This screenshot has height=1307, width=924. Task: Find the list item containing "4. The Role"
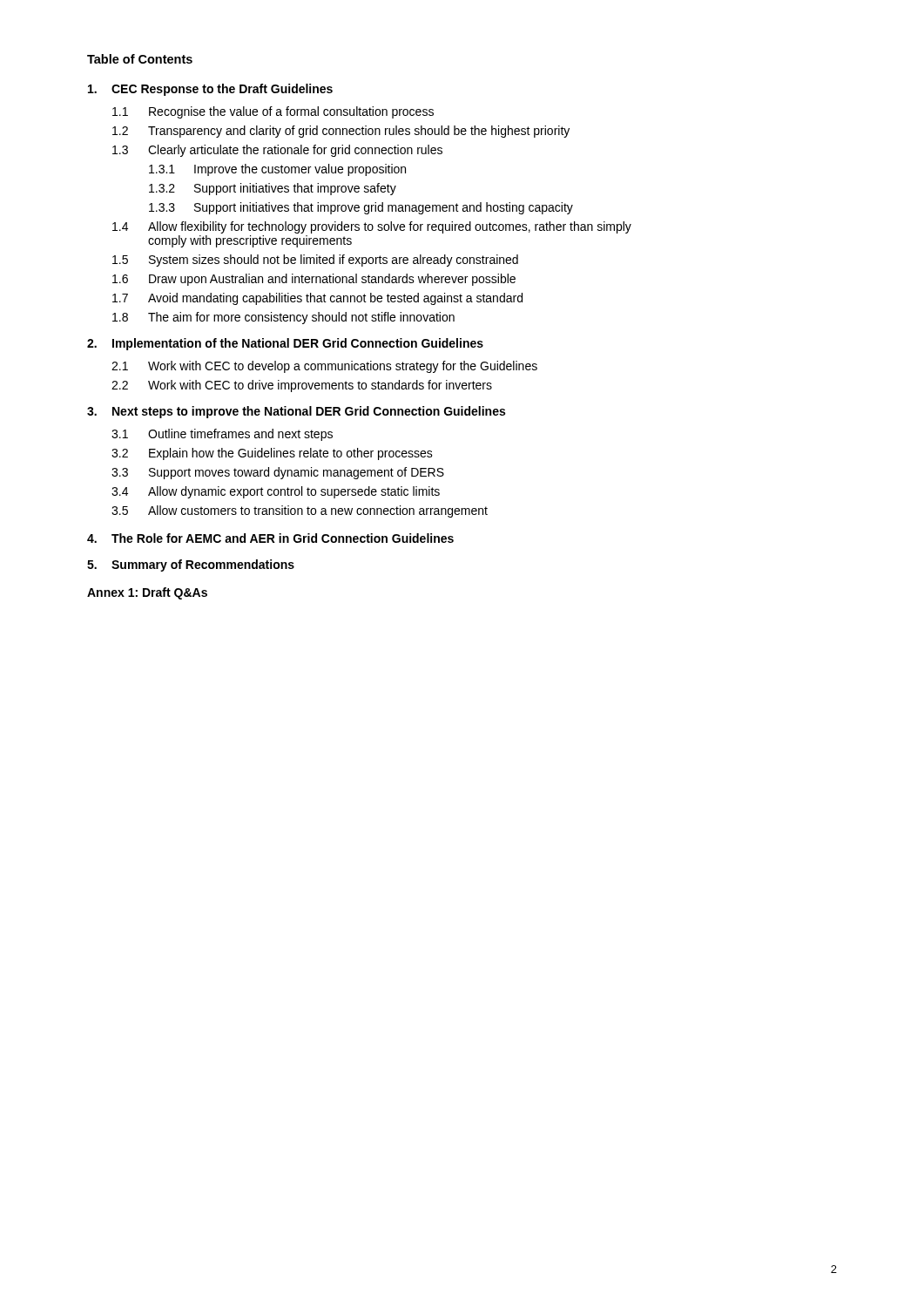point(271,538)
